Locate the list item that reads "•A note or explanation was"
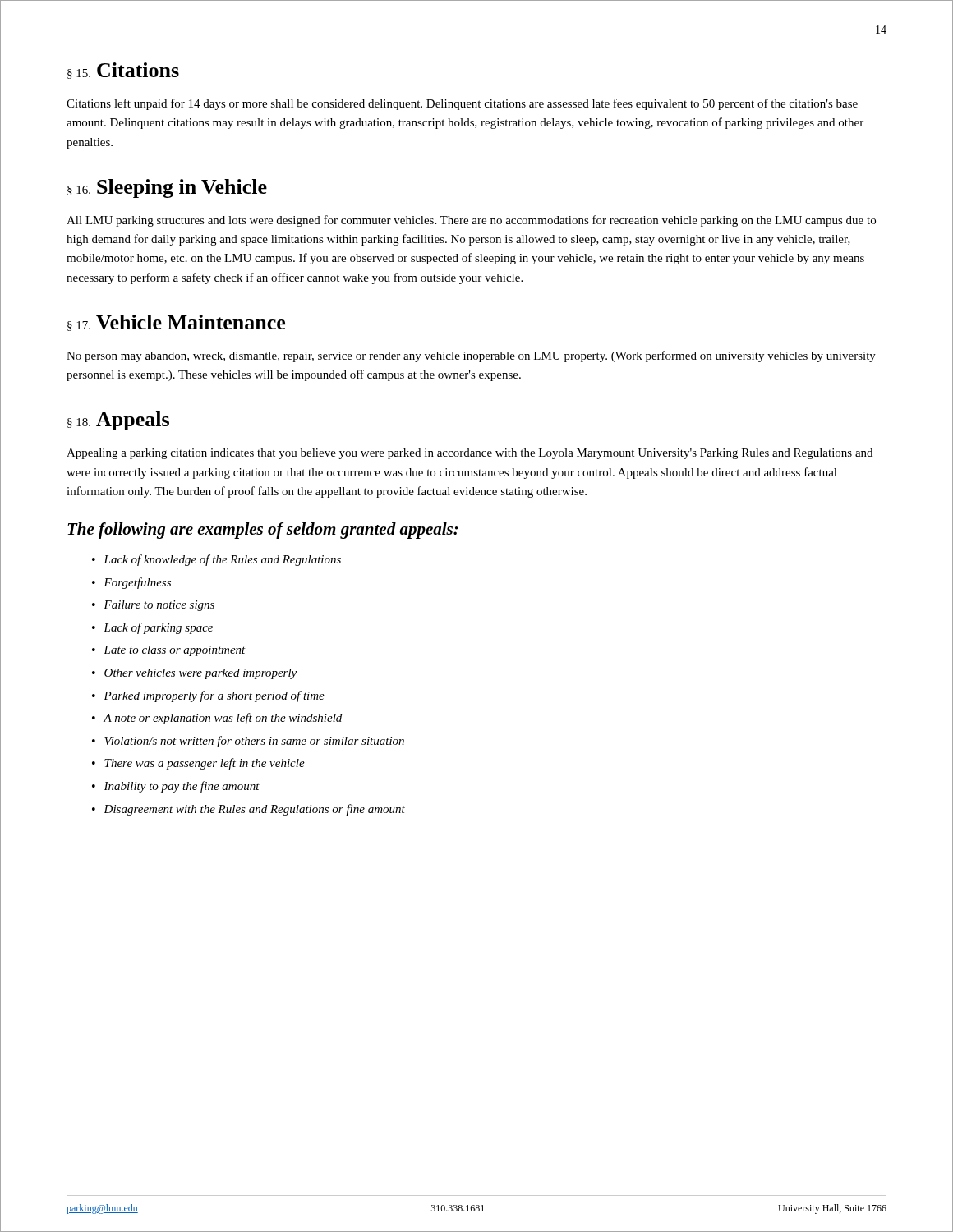The height and width of the screenshot is (1232, 953). tap(217, 719)
